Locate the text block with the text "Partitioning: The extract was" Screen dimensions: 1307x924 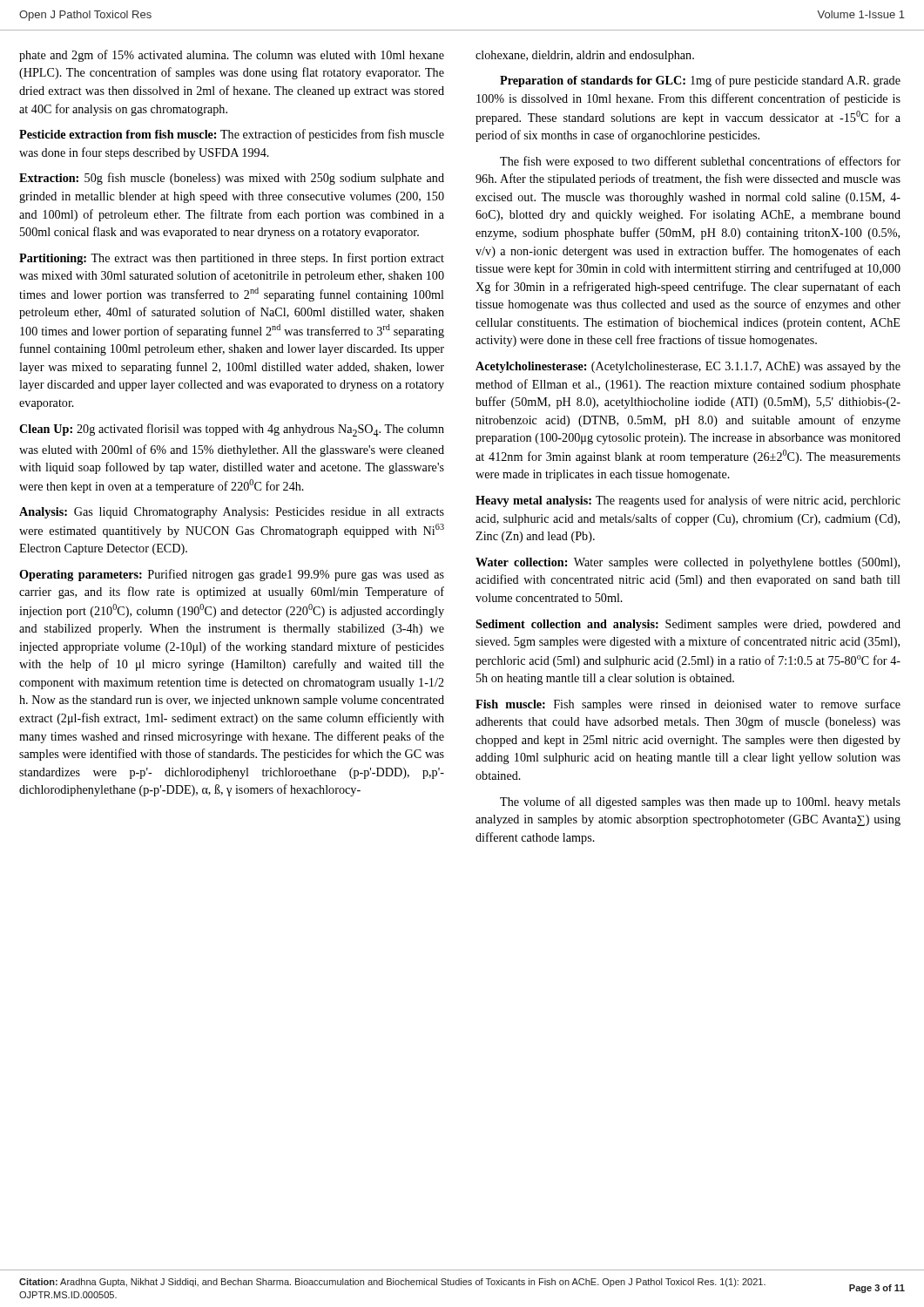pyautogui.click(x=232, y=330)
